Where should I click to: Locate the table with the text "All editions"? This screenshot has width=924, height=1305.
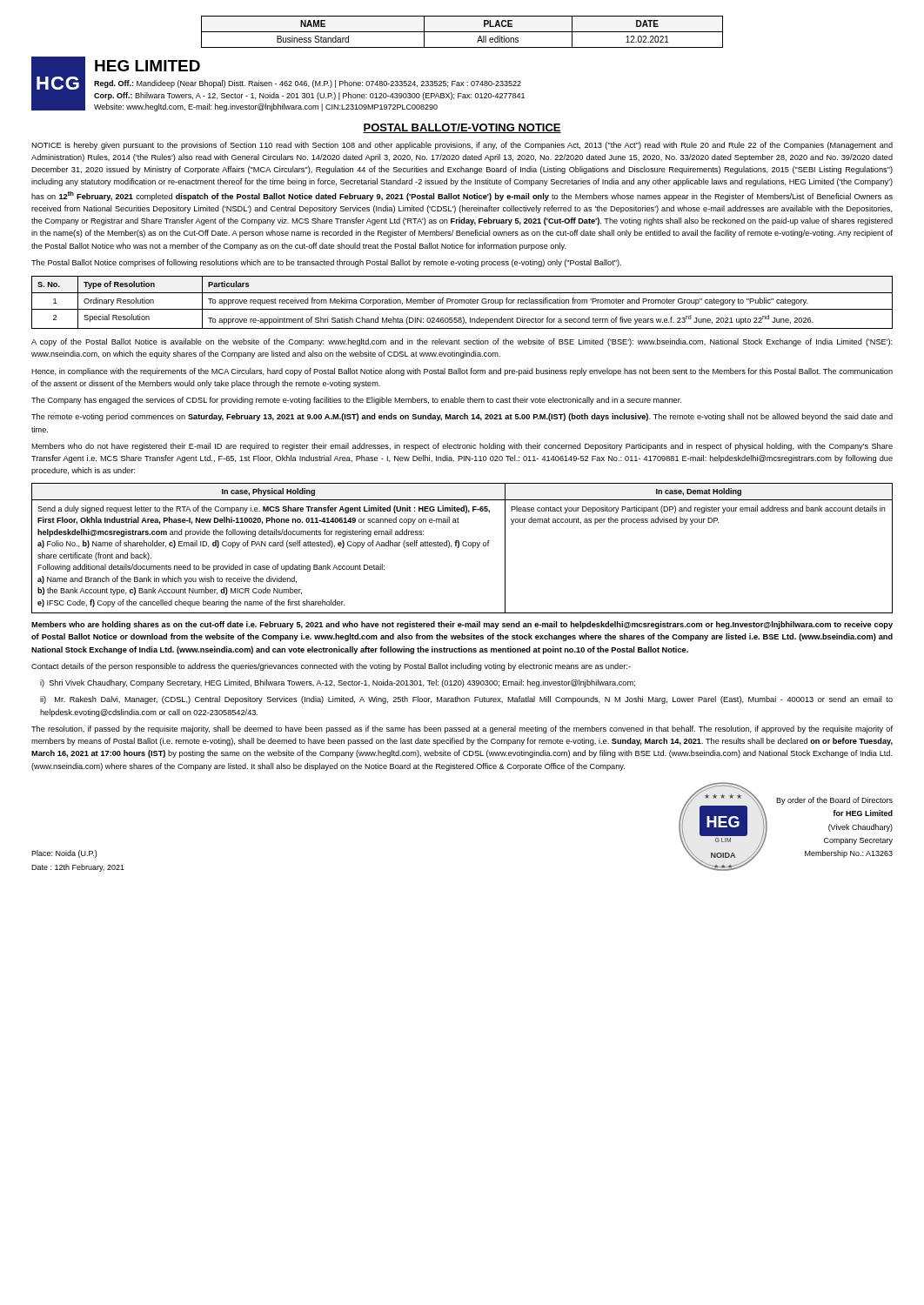(x=462, y=32)
